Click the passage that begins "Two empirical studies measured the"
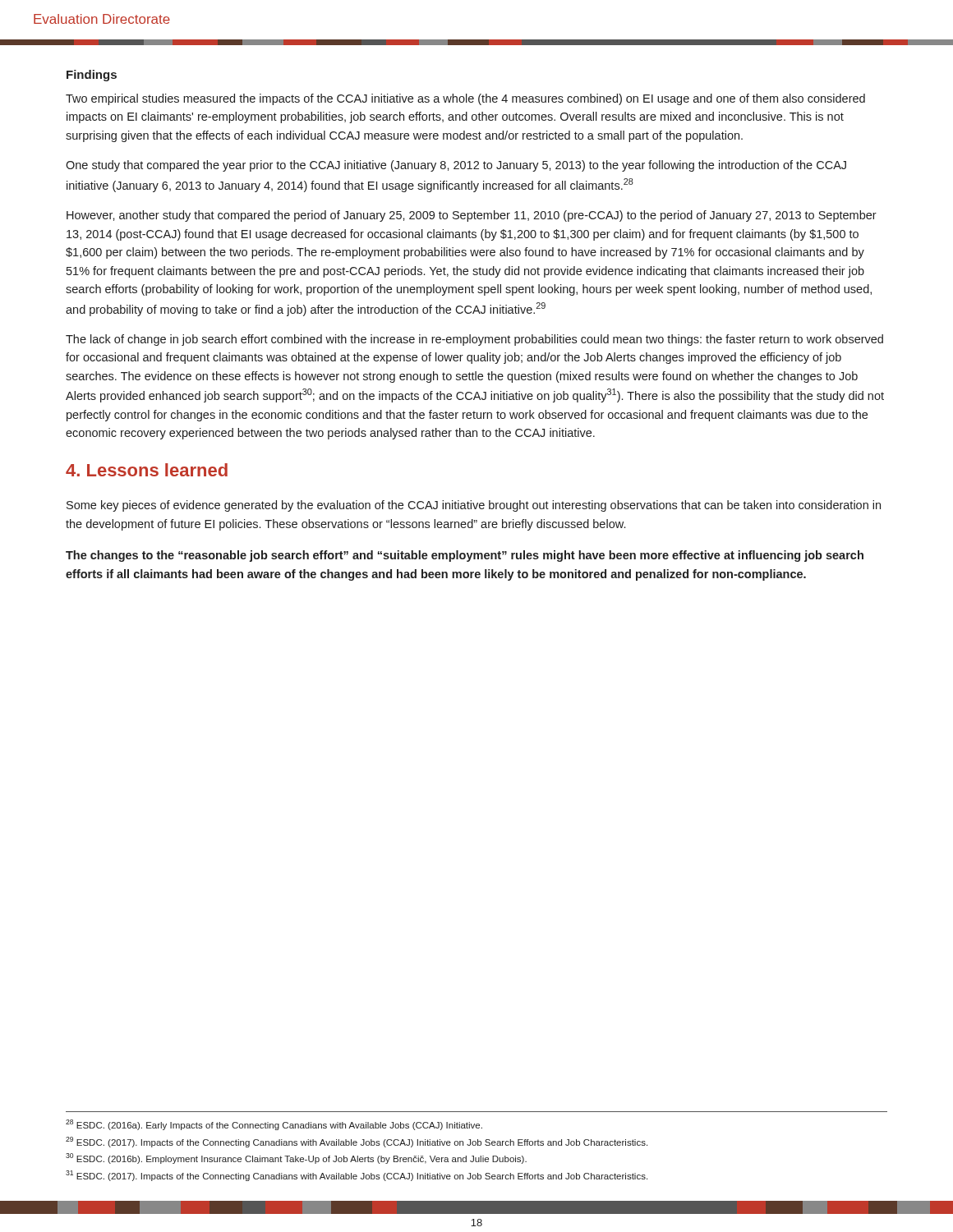Image resolution: width=953 pixels, height=1232 pixels. point(466,117)
